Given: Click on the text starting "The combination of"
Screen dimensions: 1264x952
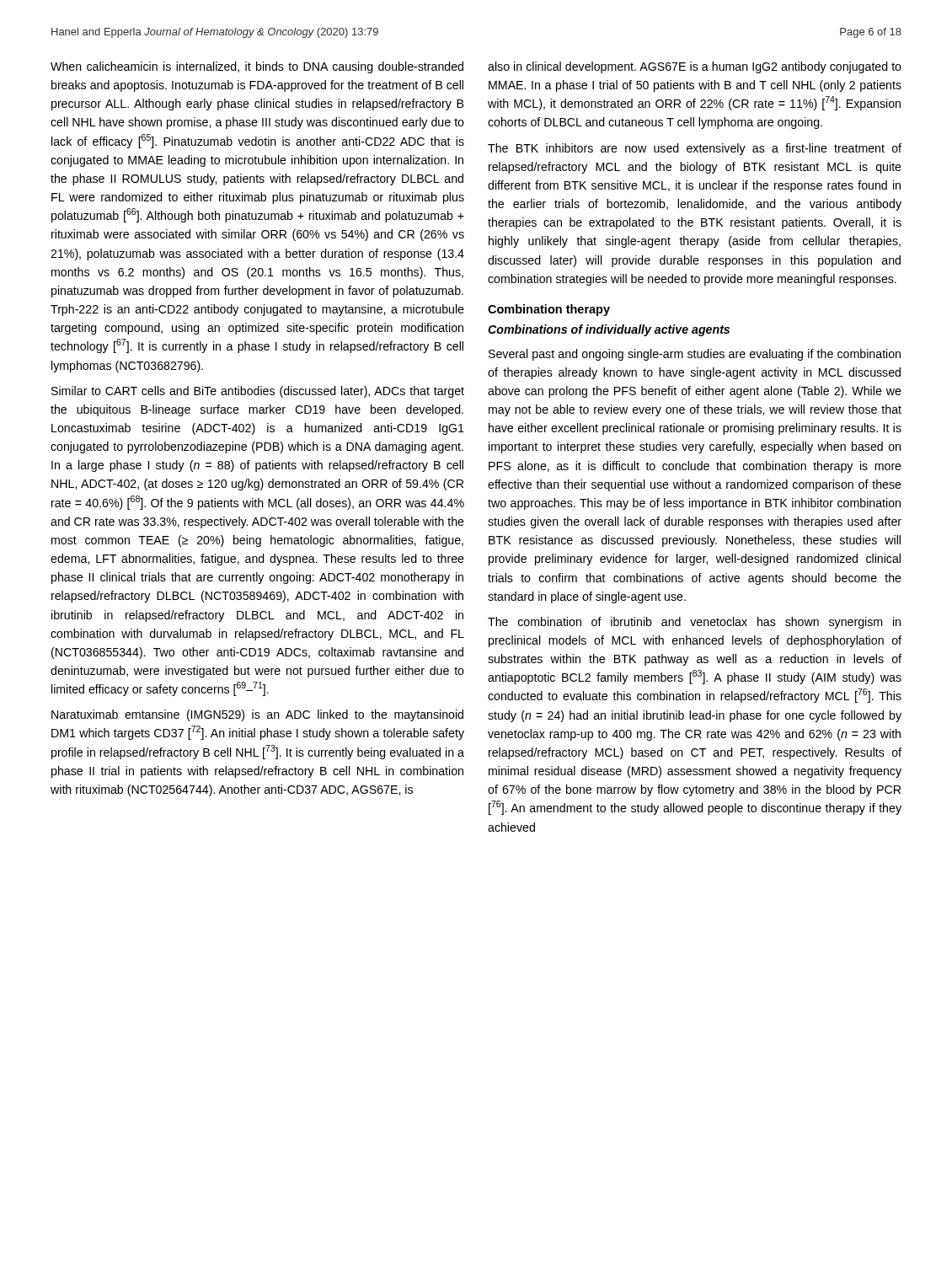Looking at the screenshot, I should click(695, 725).
